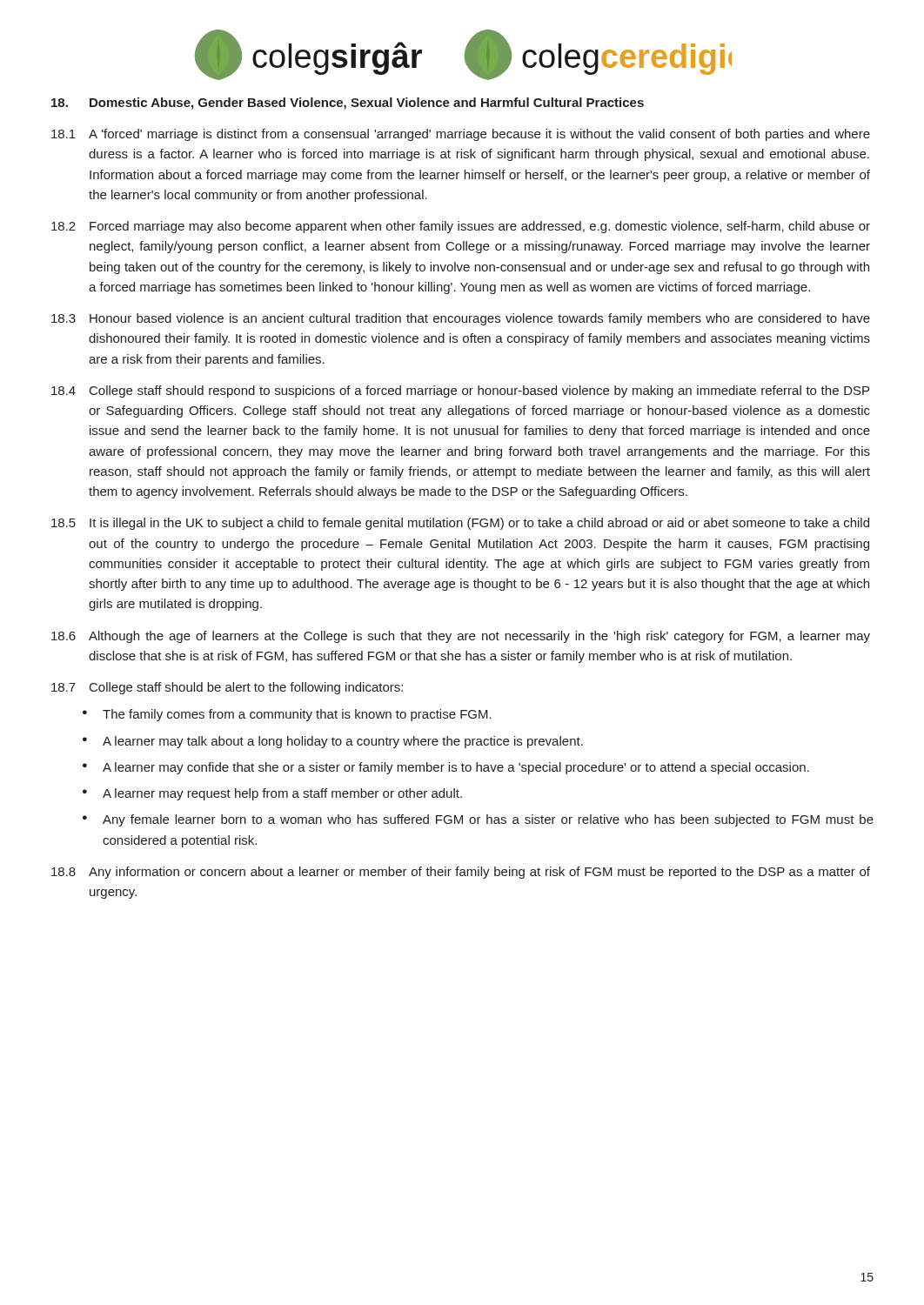This screenshot has height=1305, width=924.
Task: Locate the text starting "2Forced marriage may also become apparent"
Action: (460, 256)
